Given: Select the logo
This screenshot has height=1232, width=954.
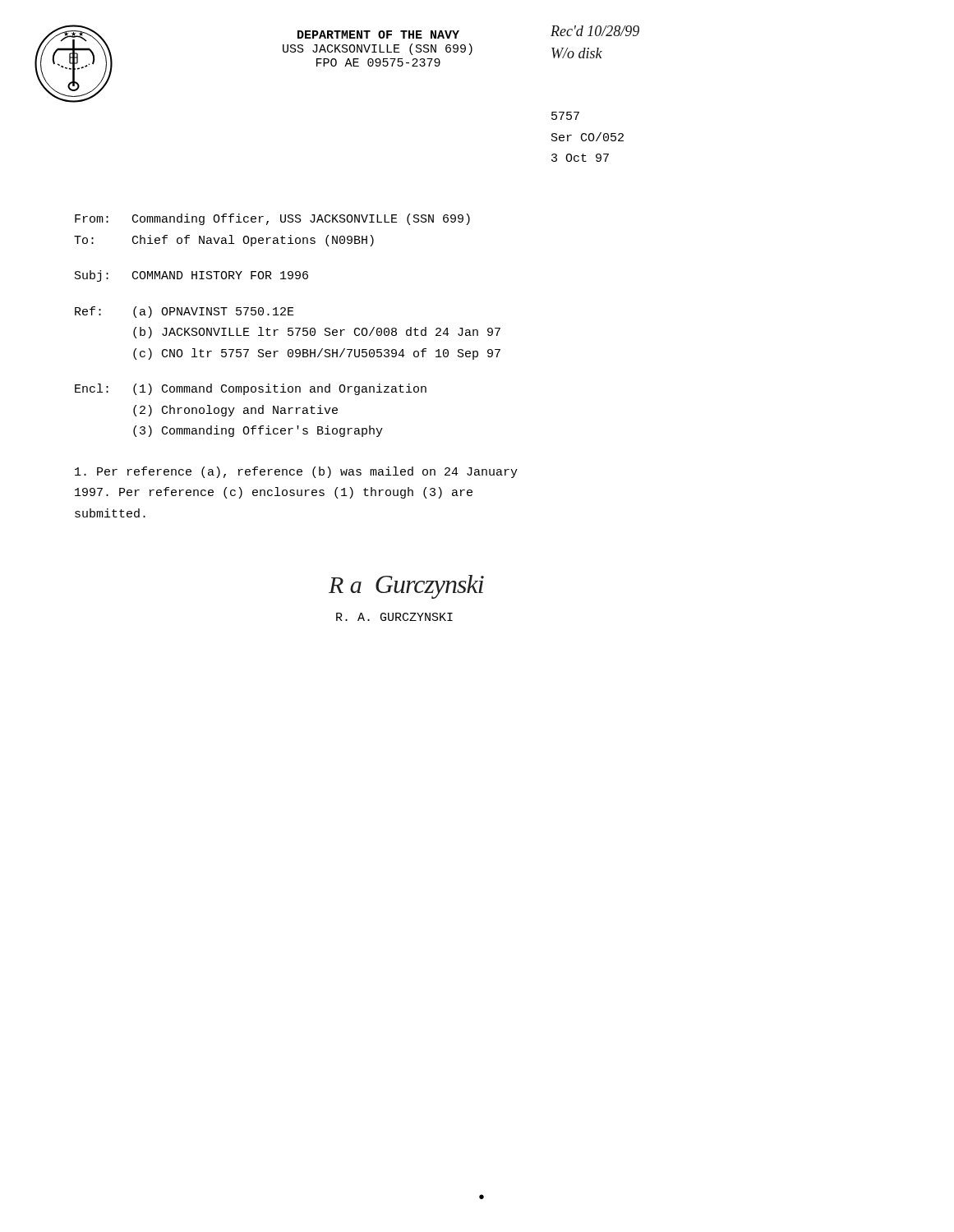Looking at the screenshot, I should pyautogui.click(x=74, y=64).
